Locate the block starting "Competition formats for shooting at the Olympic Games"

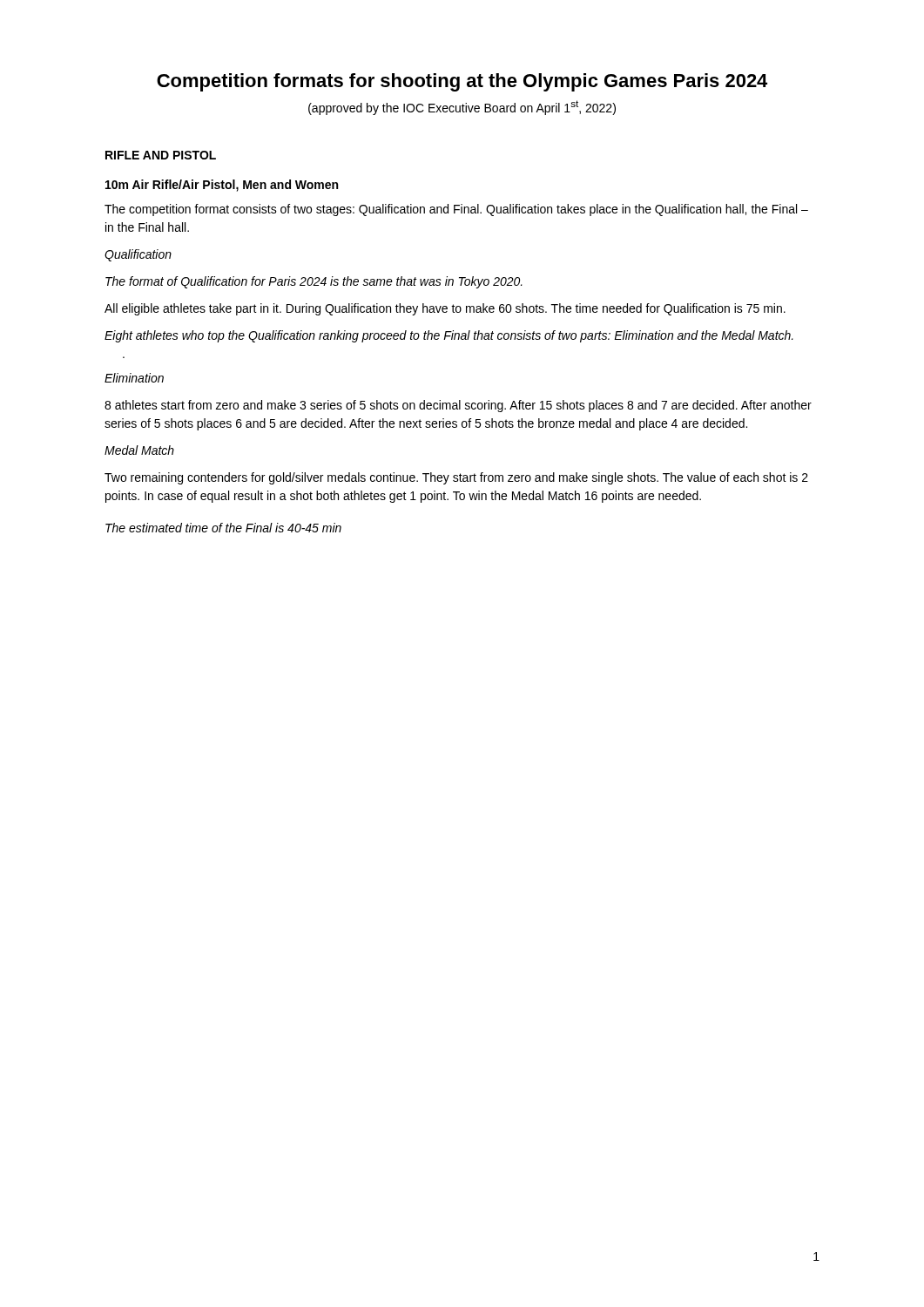pyautogui.click(x=462, y=81)
